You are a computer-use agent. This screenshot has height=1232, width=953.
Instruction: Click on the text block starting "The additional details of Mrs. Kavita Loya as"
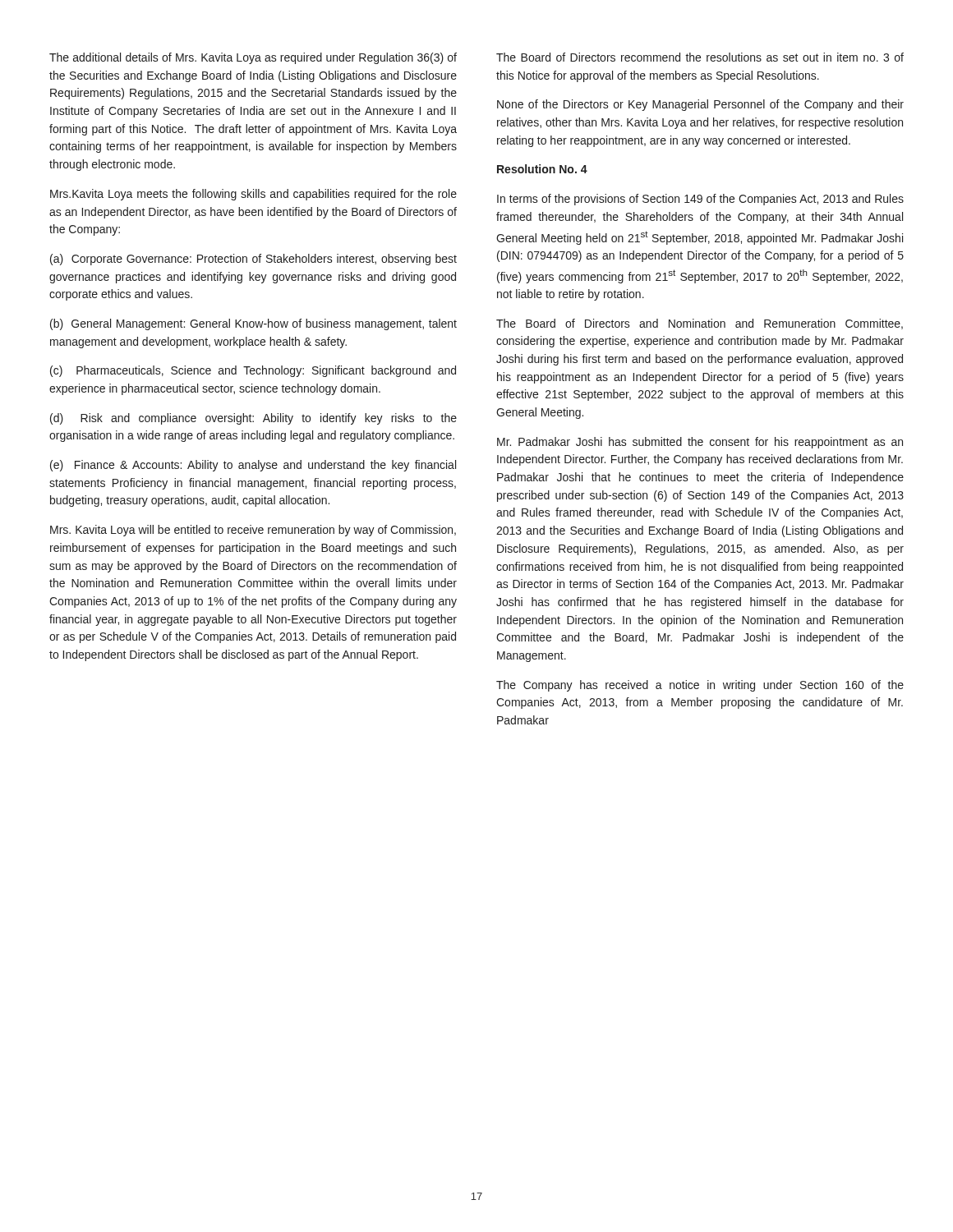tap(253, 112)
